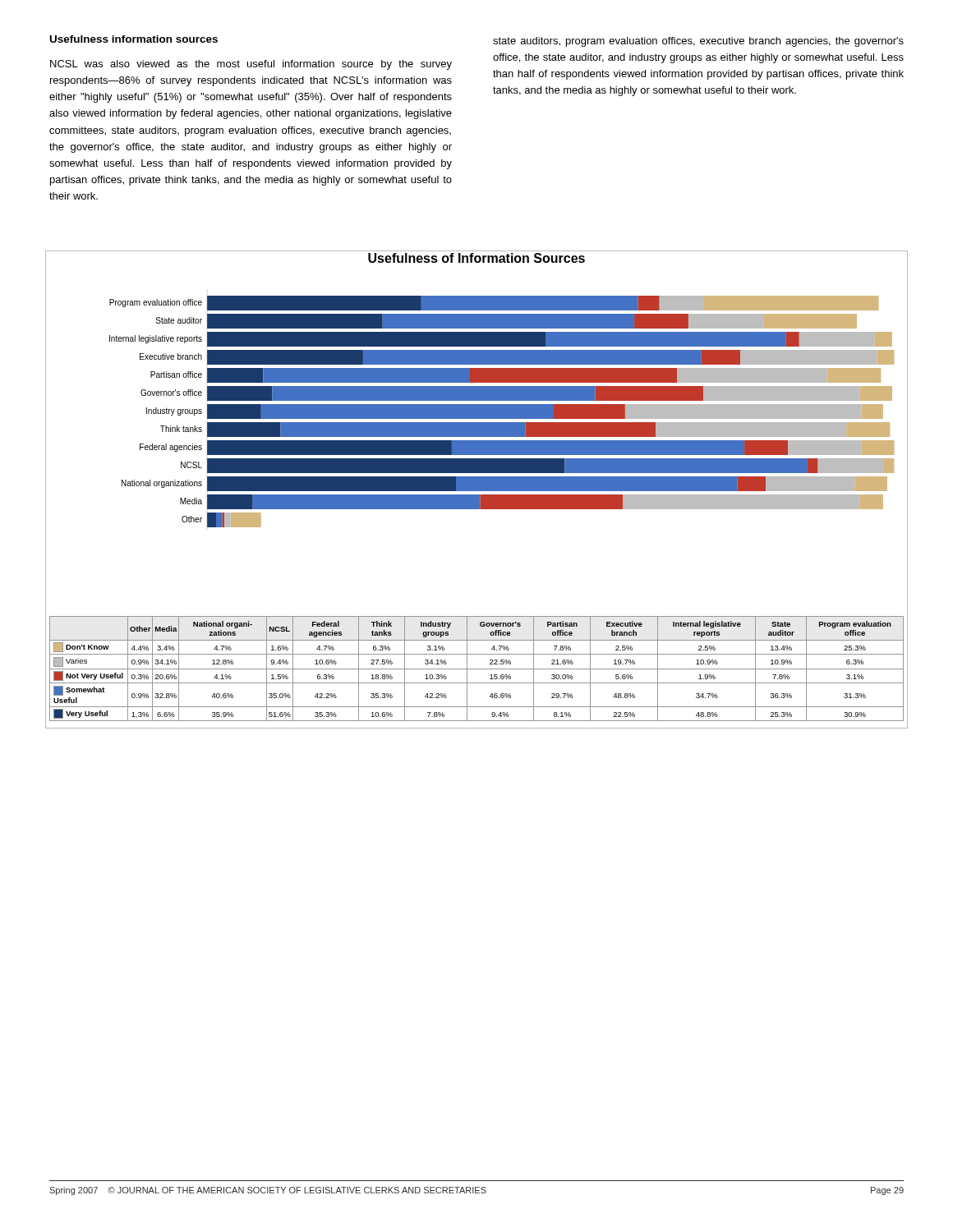953x1232 pixels.
Task: Find the table that mentions "National organi-zations"
Action: [476, 672]
